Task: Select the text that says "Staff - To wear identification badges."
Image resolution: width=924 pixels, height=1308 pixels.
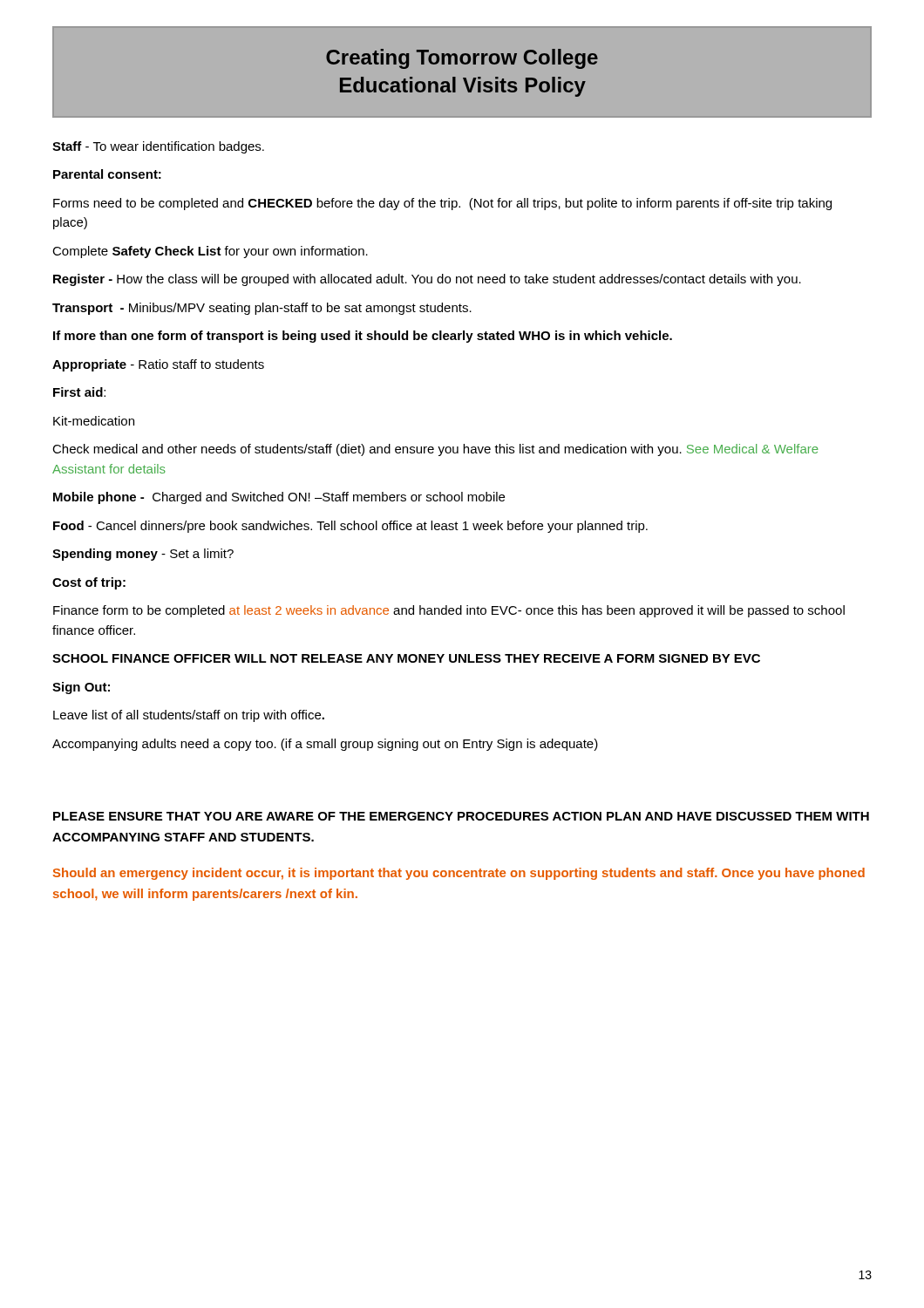Action: [x=159, y=146]
